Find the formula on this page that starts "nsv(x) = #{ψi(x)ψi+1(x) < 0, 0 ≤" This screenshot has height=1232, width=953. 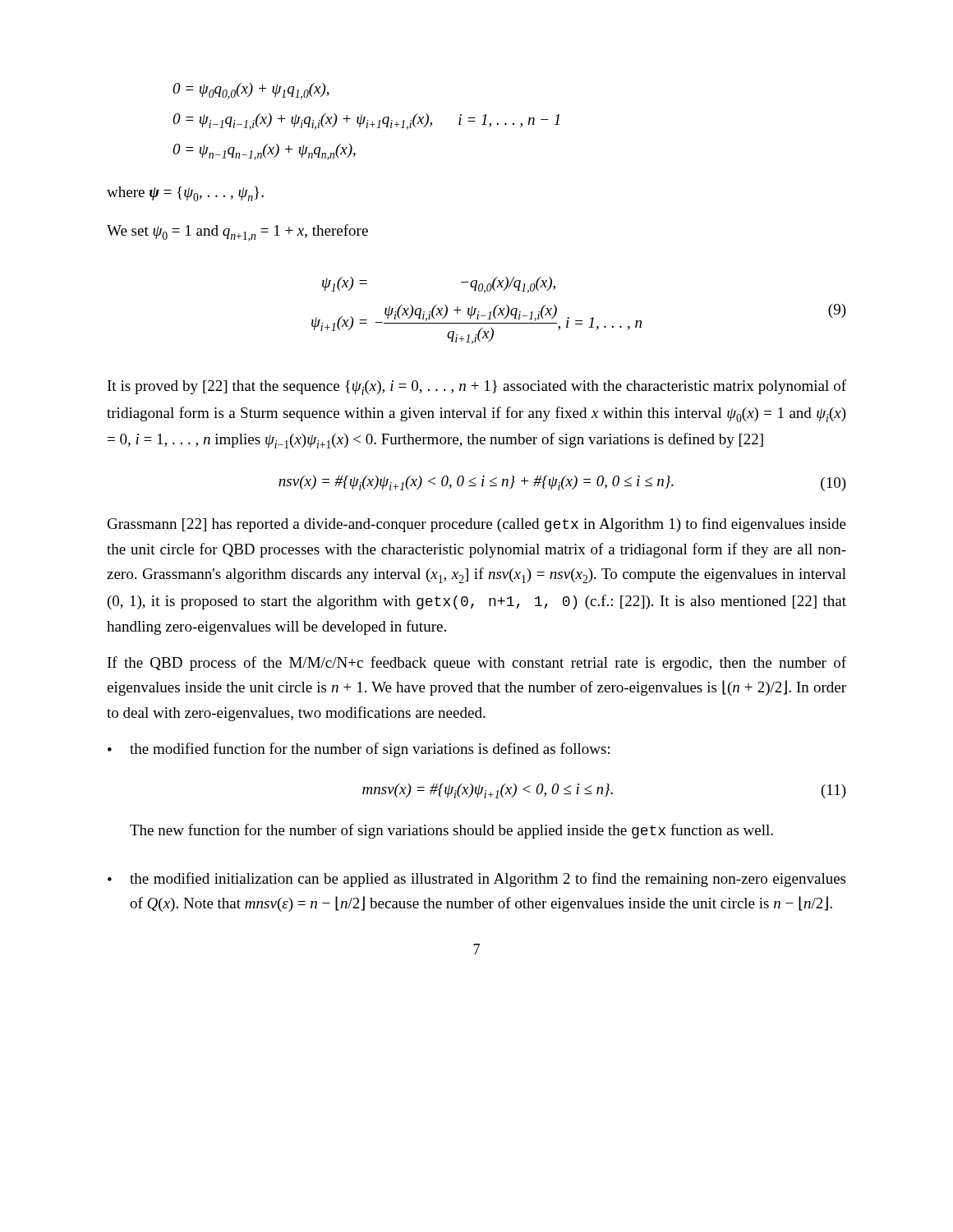[476, 483]
